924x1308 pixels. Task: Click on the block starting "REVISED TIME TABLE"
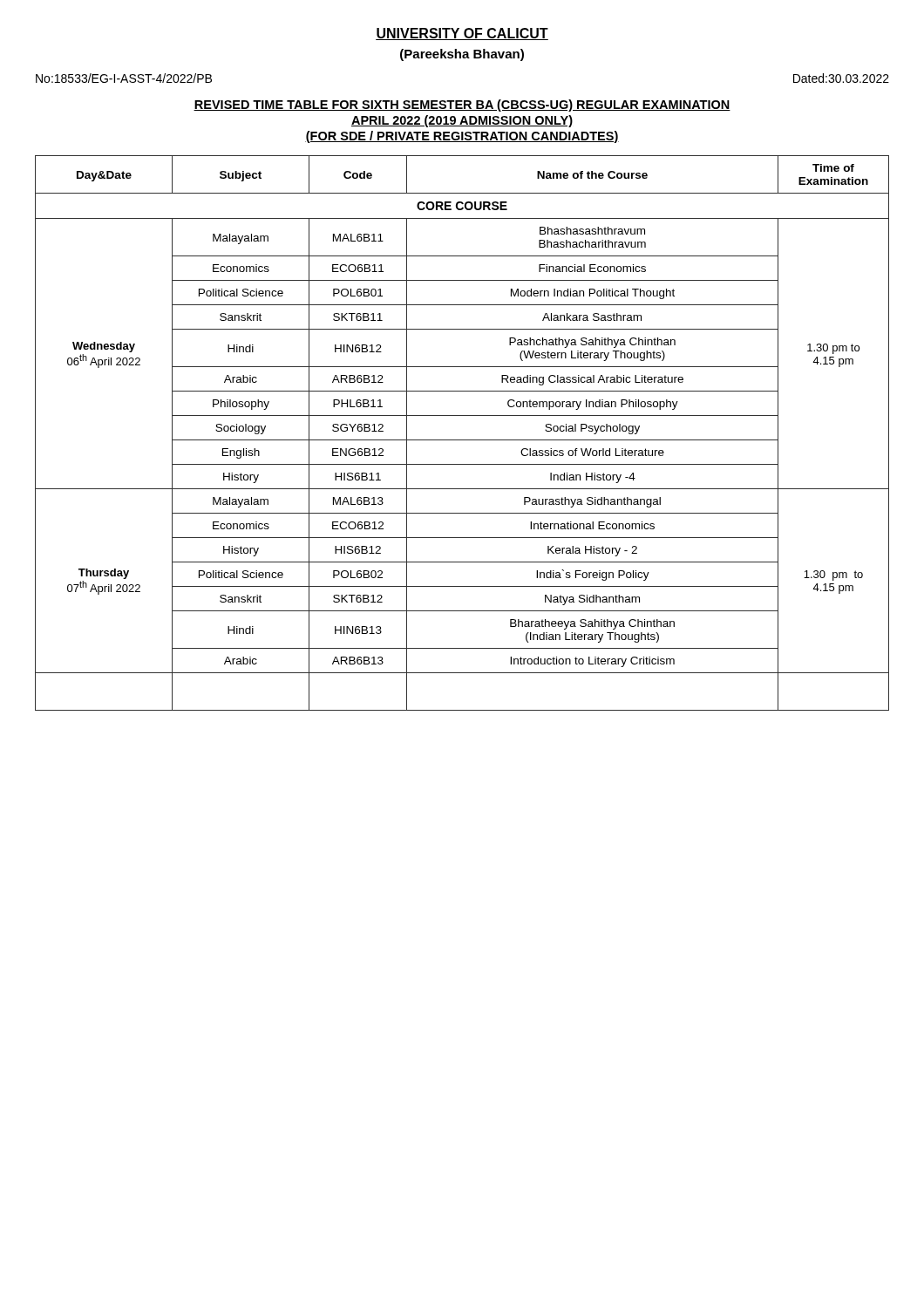(x=462, y=105)
